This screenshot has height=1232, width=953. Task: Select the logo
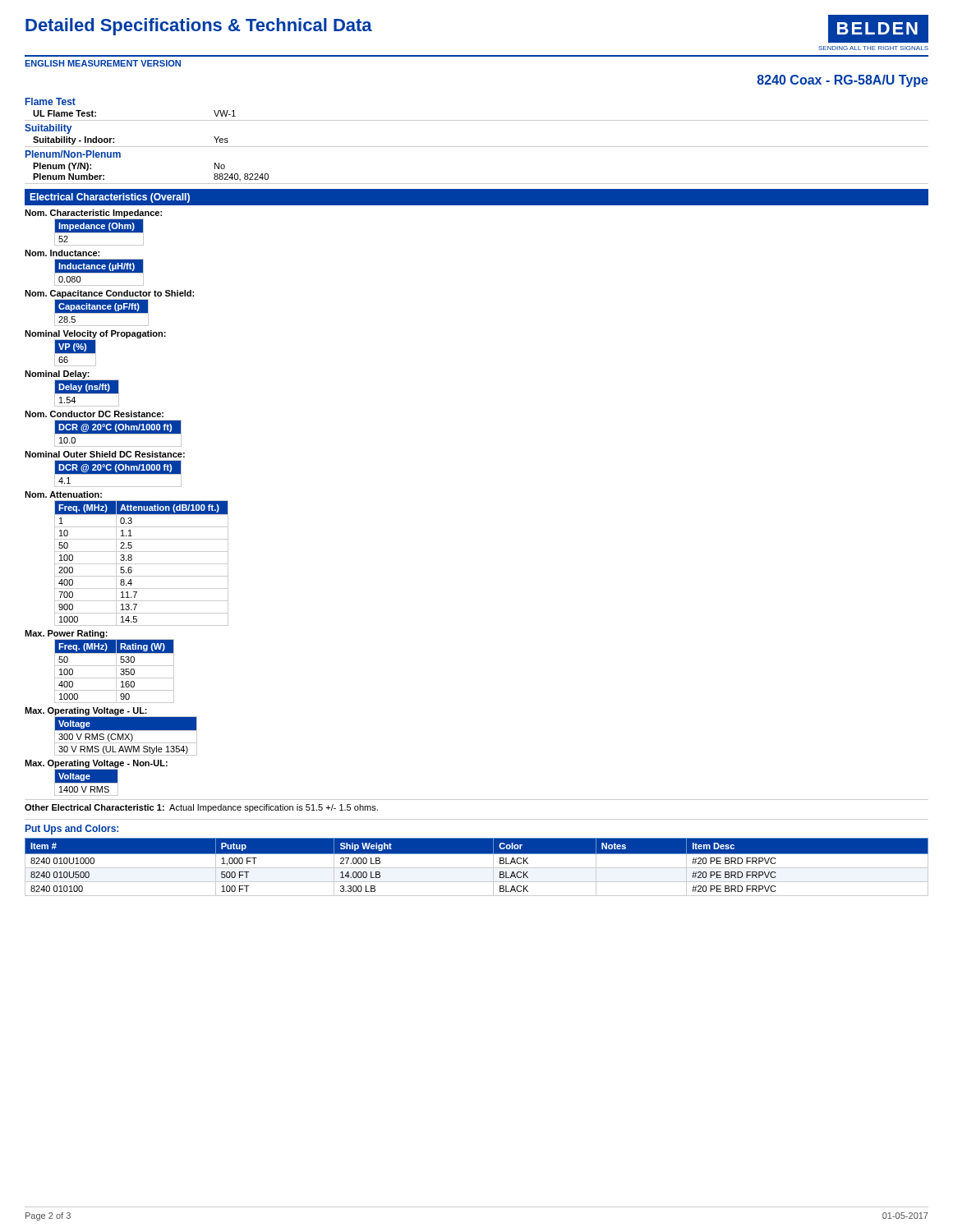tap(873, 33)
